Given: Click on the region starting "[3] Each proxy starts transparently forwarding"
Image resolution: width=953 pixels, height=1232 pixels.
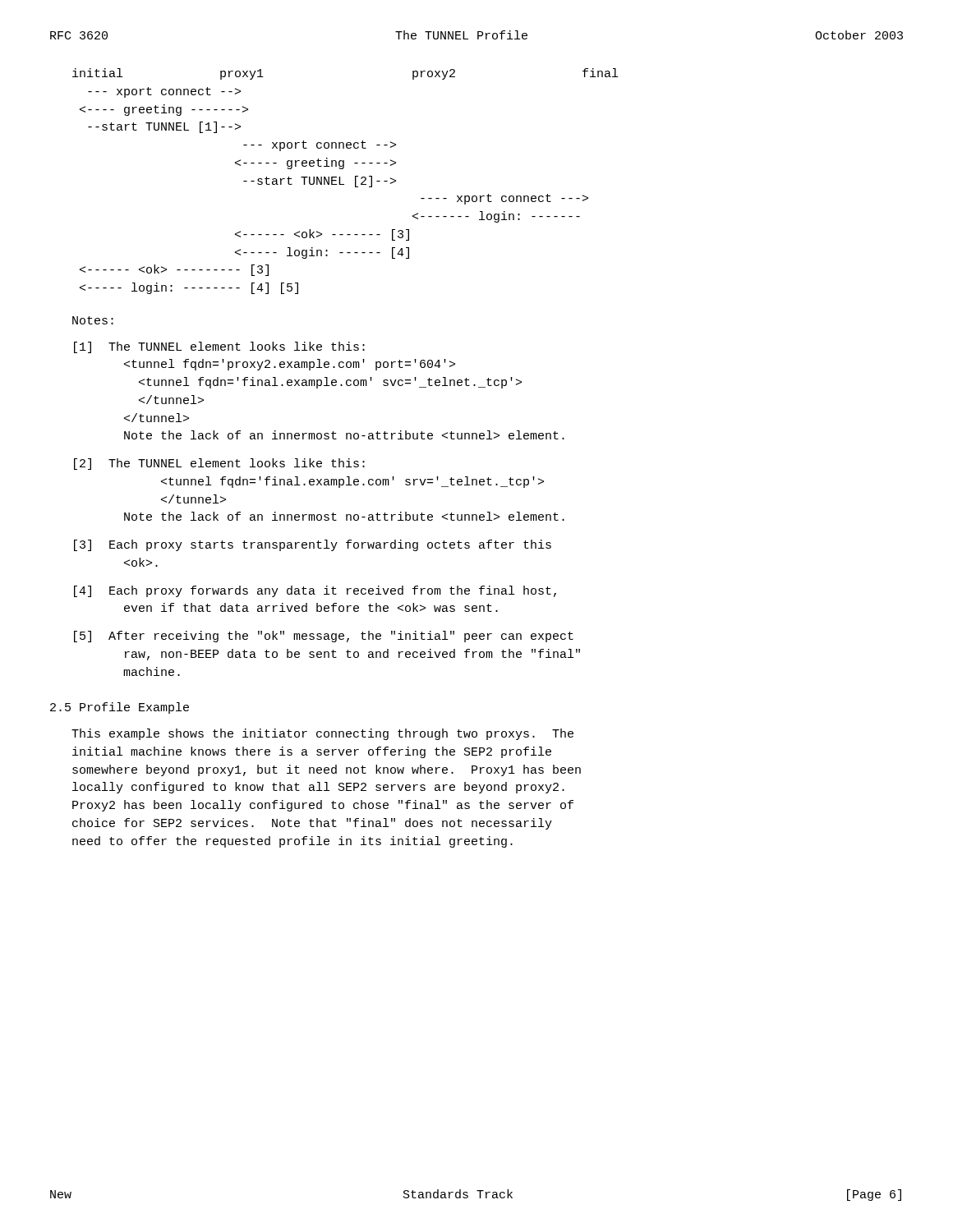Looking at the screenshot, I should click(x=301, y=555).
